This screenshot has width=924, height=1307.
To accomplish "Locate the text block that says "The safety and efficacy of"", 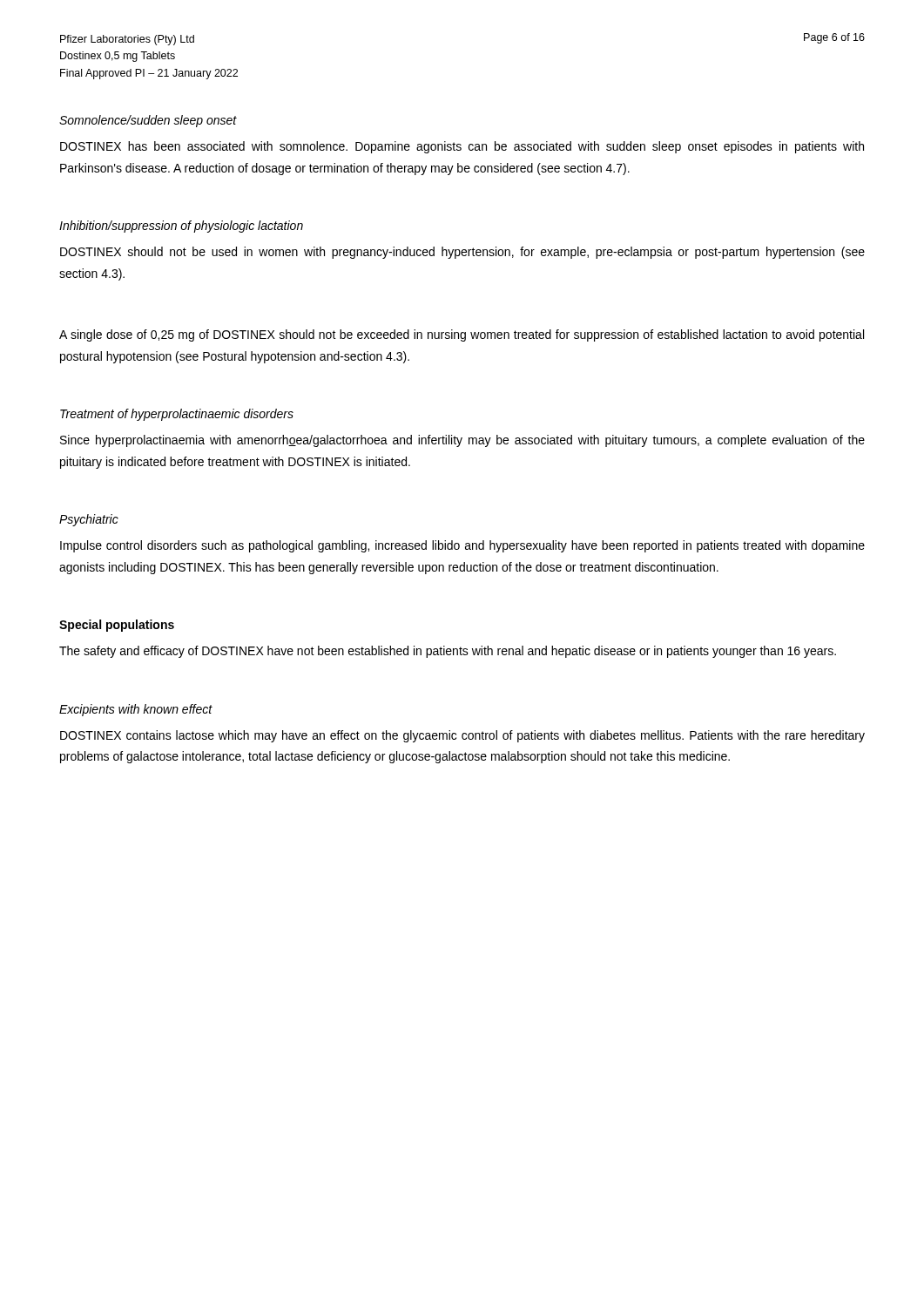I will (448, 651).
